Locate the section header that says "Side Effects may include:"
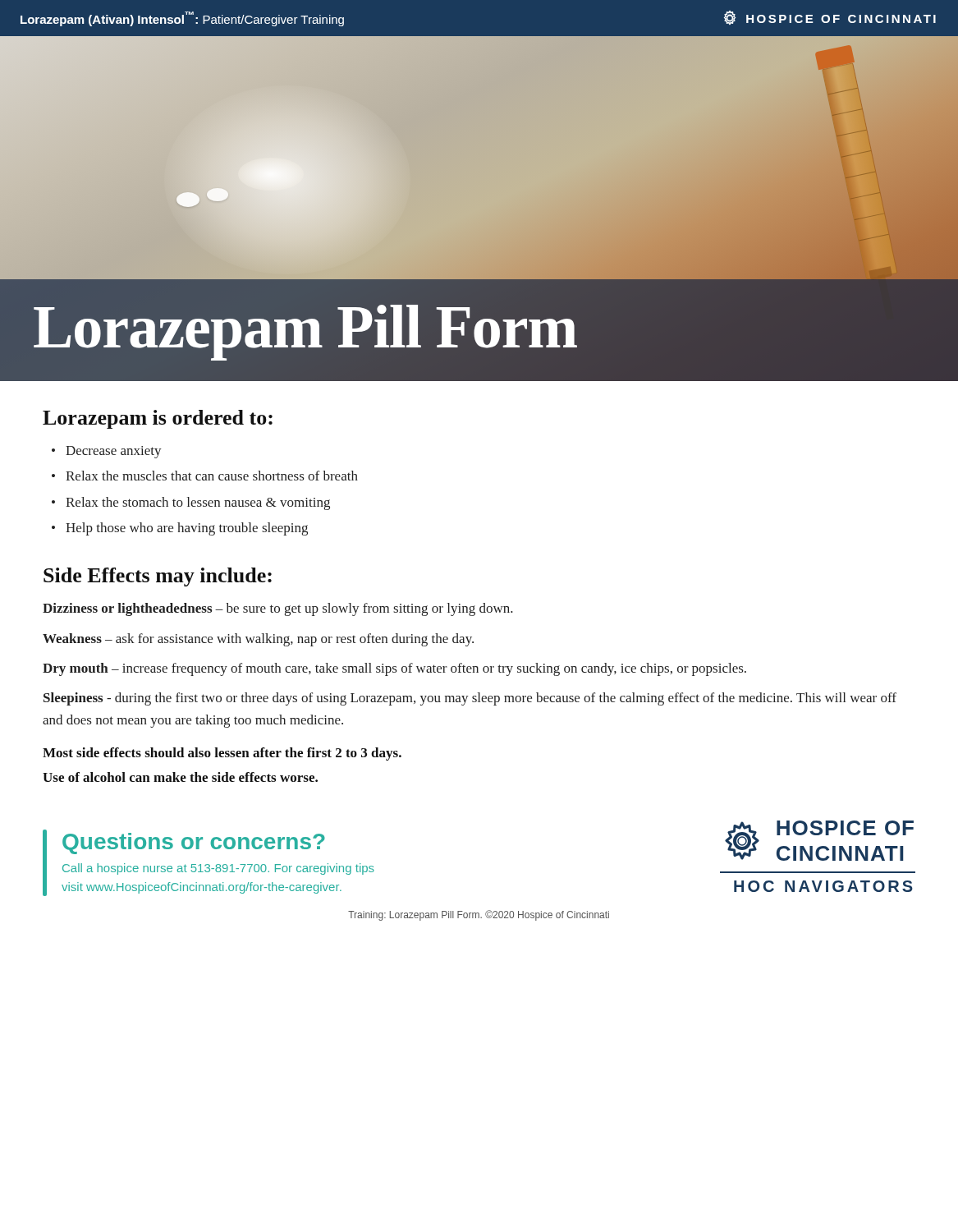 point(158,576)
